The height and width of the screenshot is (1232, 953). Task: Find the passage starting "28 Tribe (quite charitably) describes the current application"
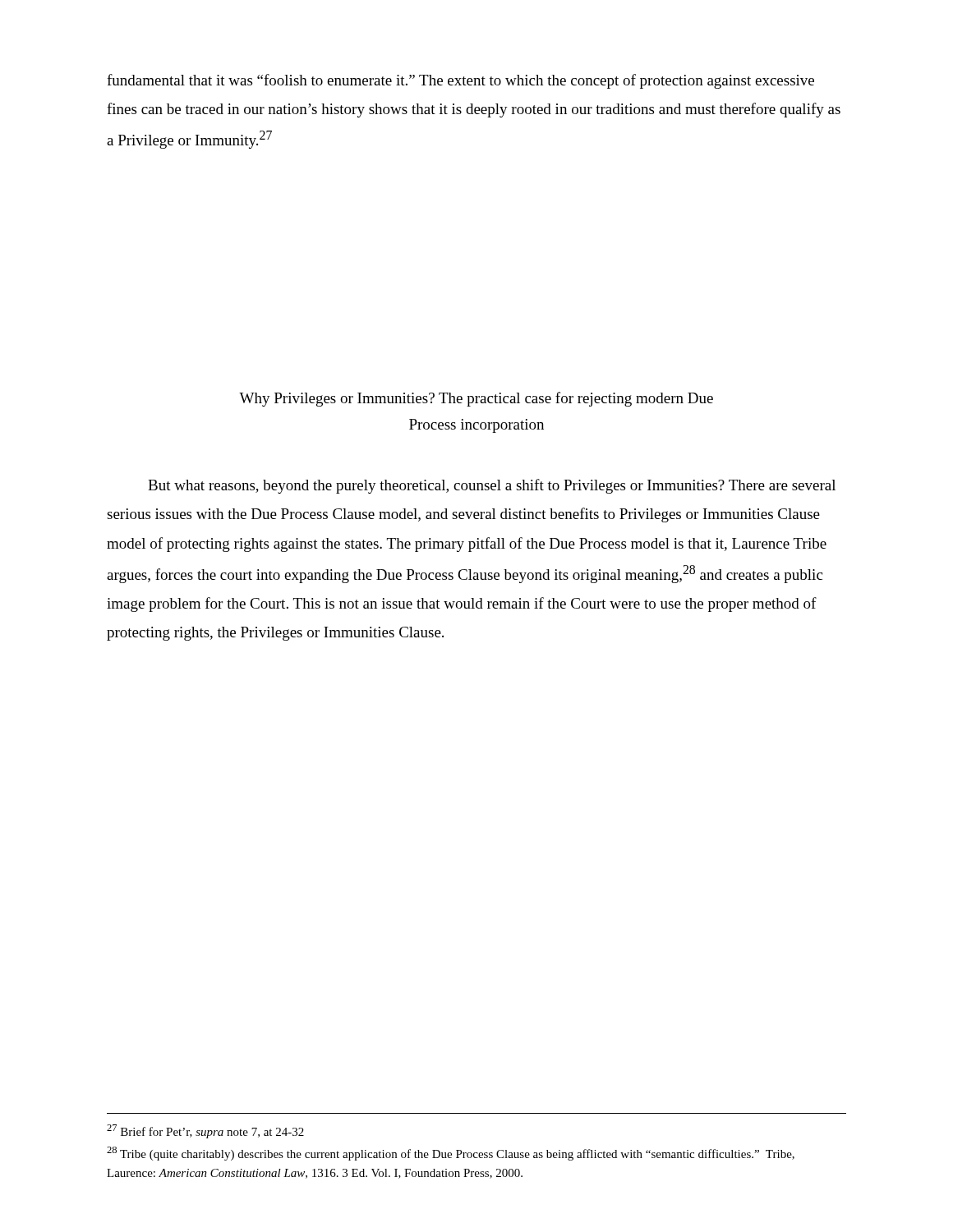point(451,1161)
